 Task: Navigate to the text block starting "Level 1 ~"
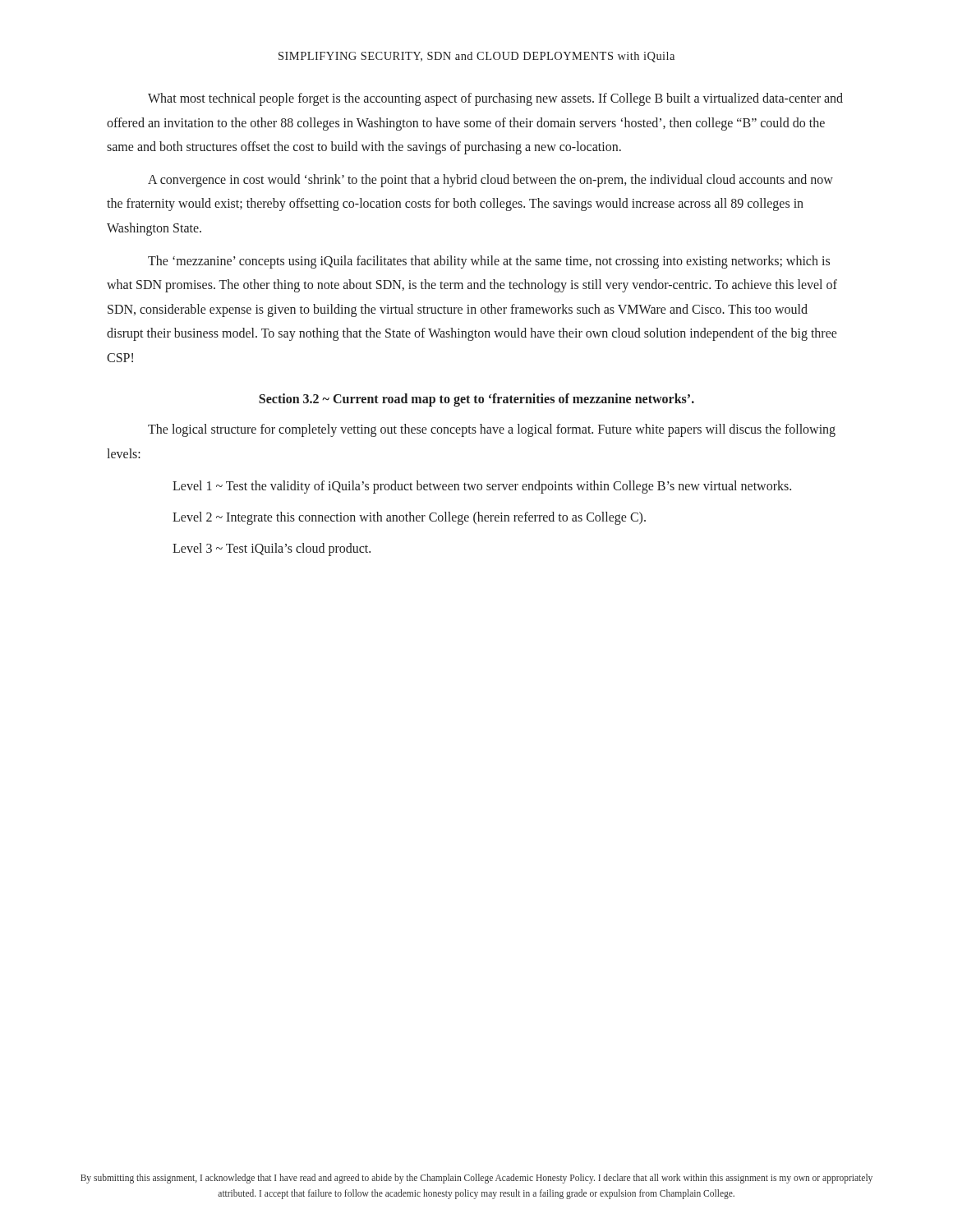tap(482, 486)
